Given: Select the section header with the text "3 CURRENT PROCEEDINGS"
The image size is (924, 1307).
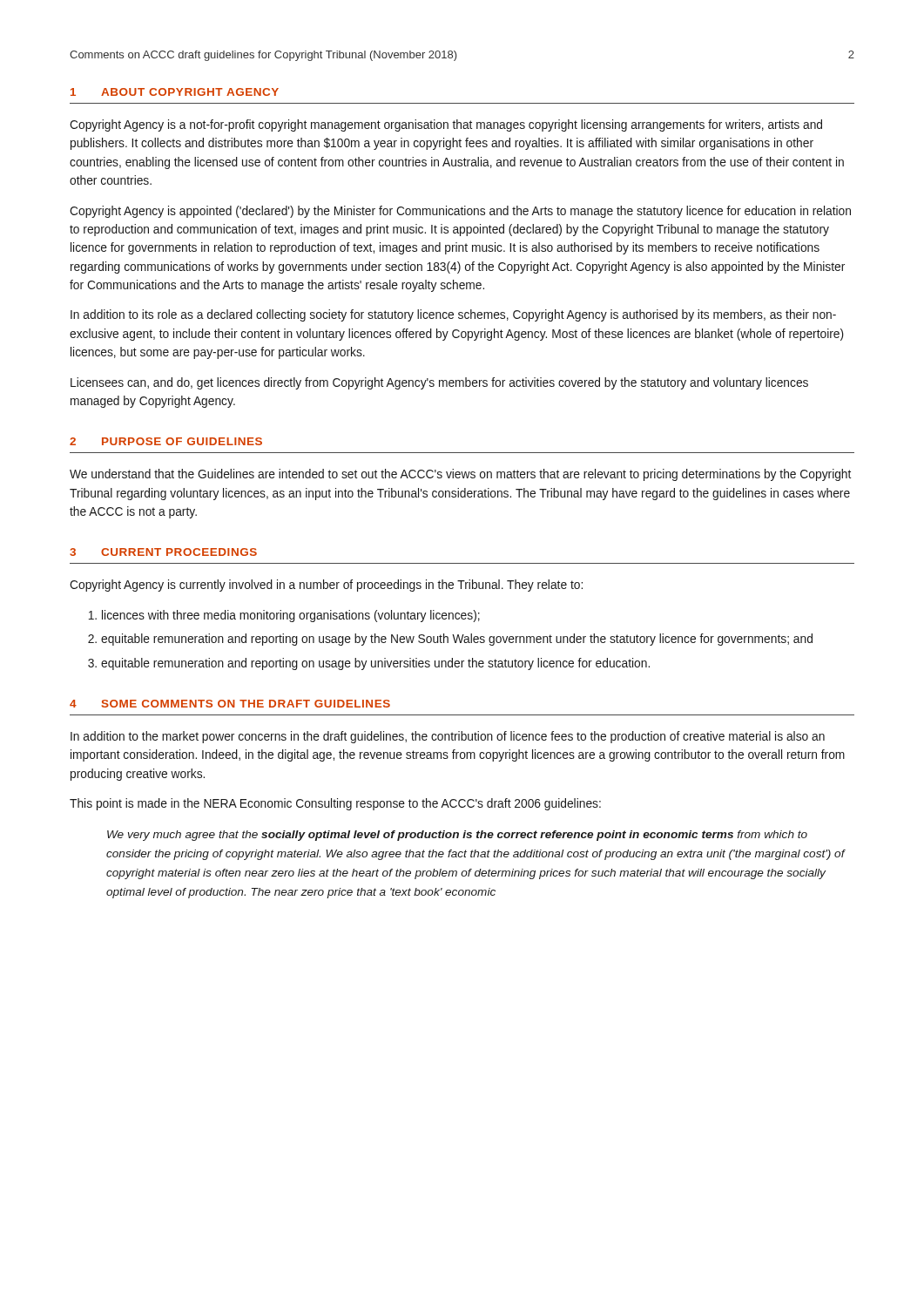Looking at the screenshot, I should 164,552.
